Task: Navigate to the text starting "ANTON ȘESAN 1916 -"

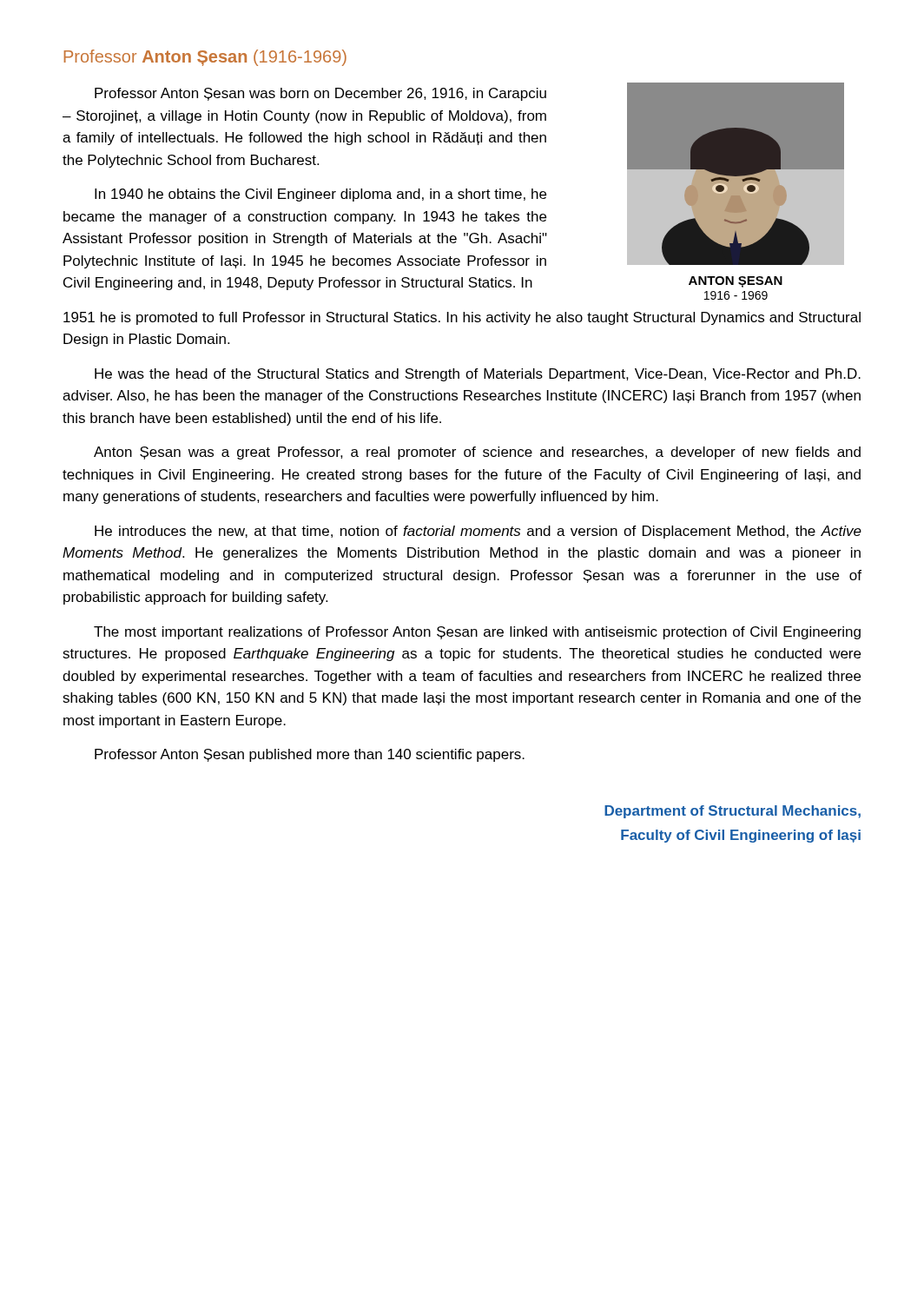Action: (736, 288)
